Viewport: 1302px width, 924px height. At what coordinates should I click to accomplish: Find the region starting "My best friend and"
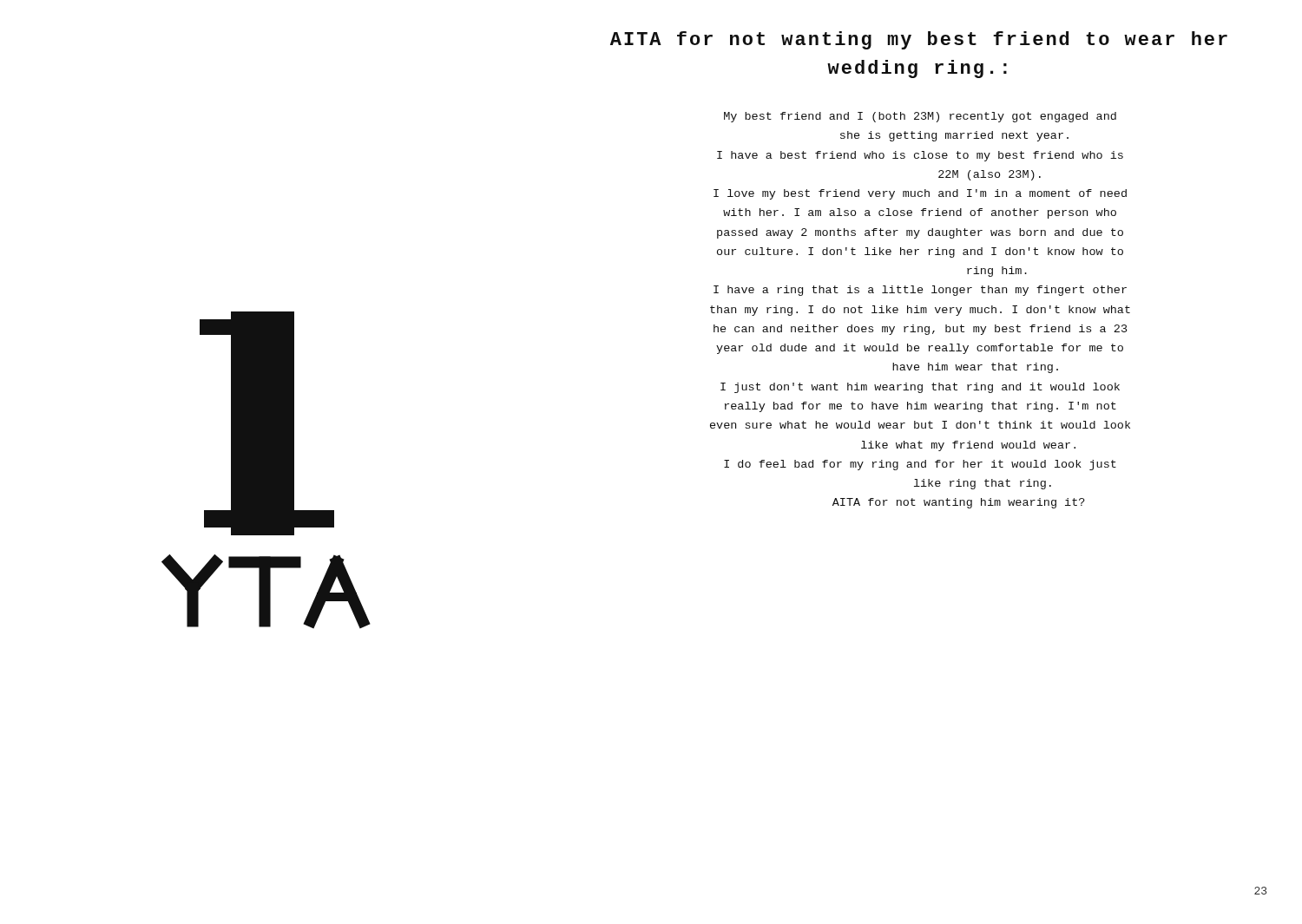(920, 310)
